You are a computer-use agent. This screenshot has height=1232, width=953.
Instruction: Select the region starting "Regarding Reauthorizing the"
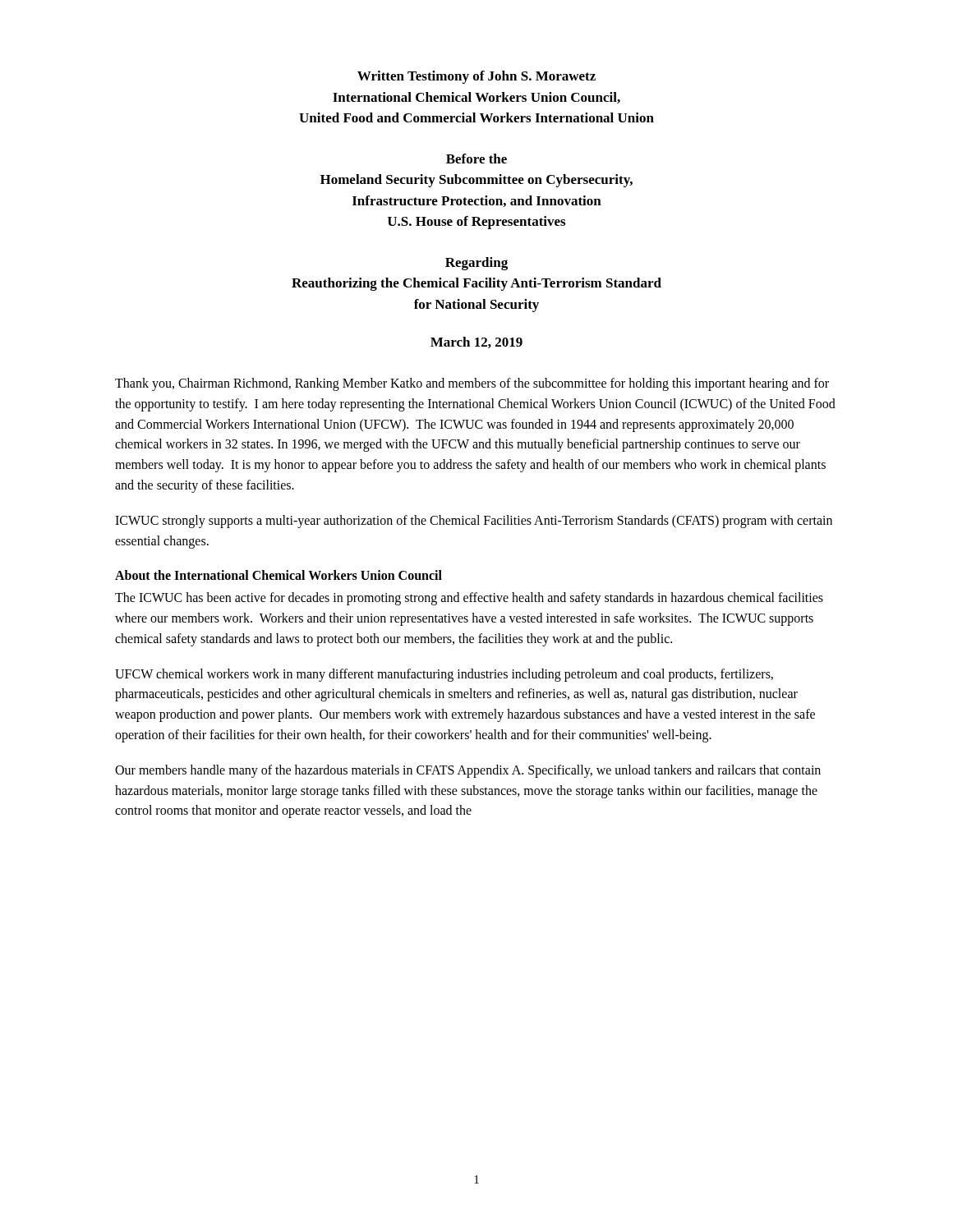click(476, 283)
